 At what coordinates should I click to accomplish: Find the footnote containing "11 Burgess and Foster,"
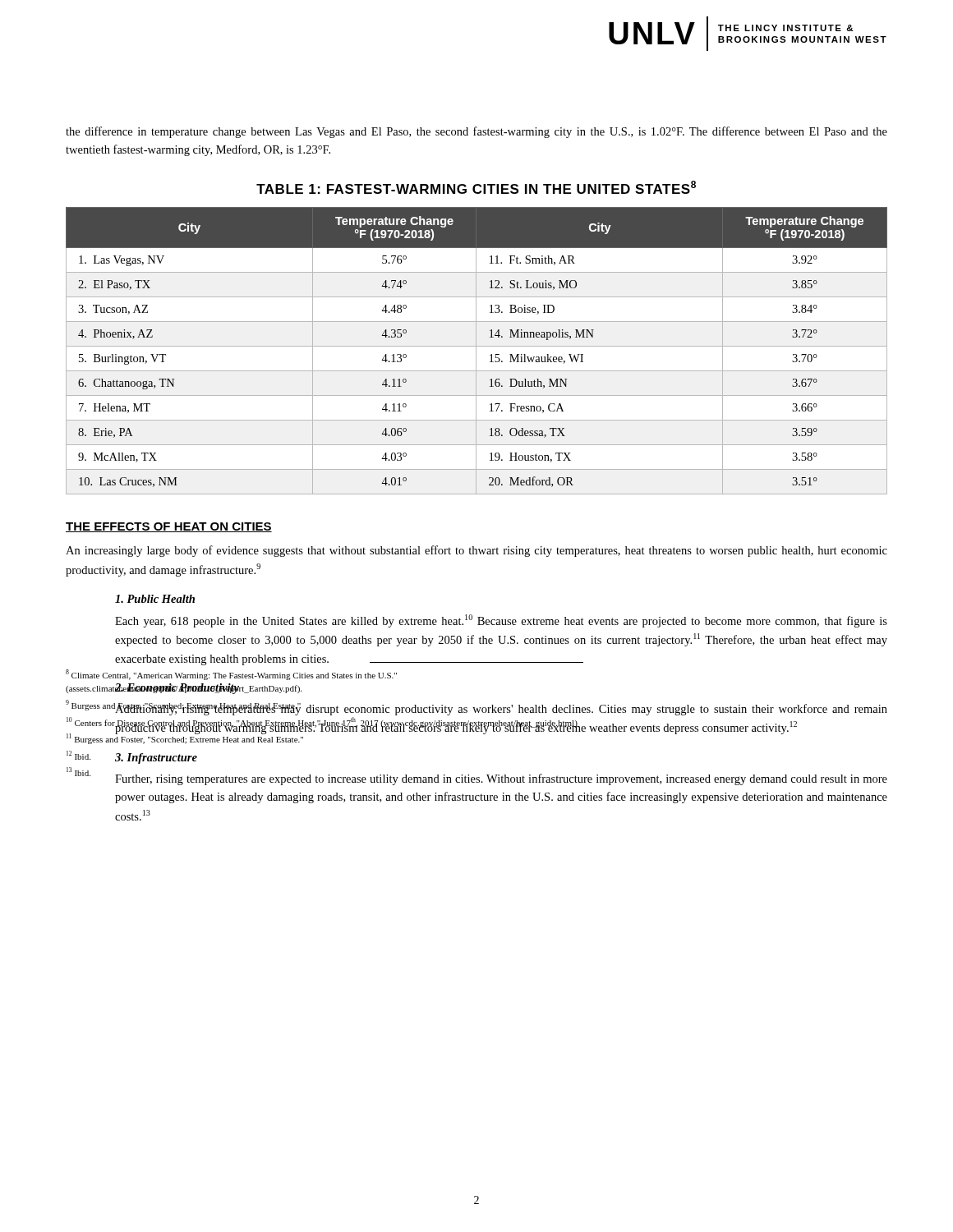tap(185, 738)
